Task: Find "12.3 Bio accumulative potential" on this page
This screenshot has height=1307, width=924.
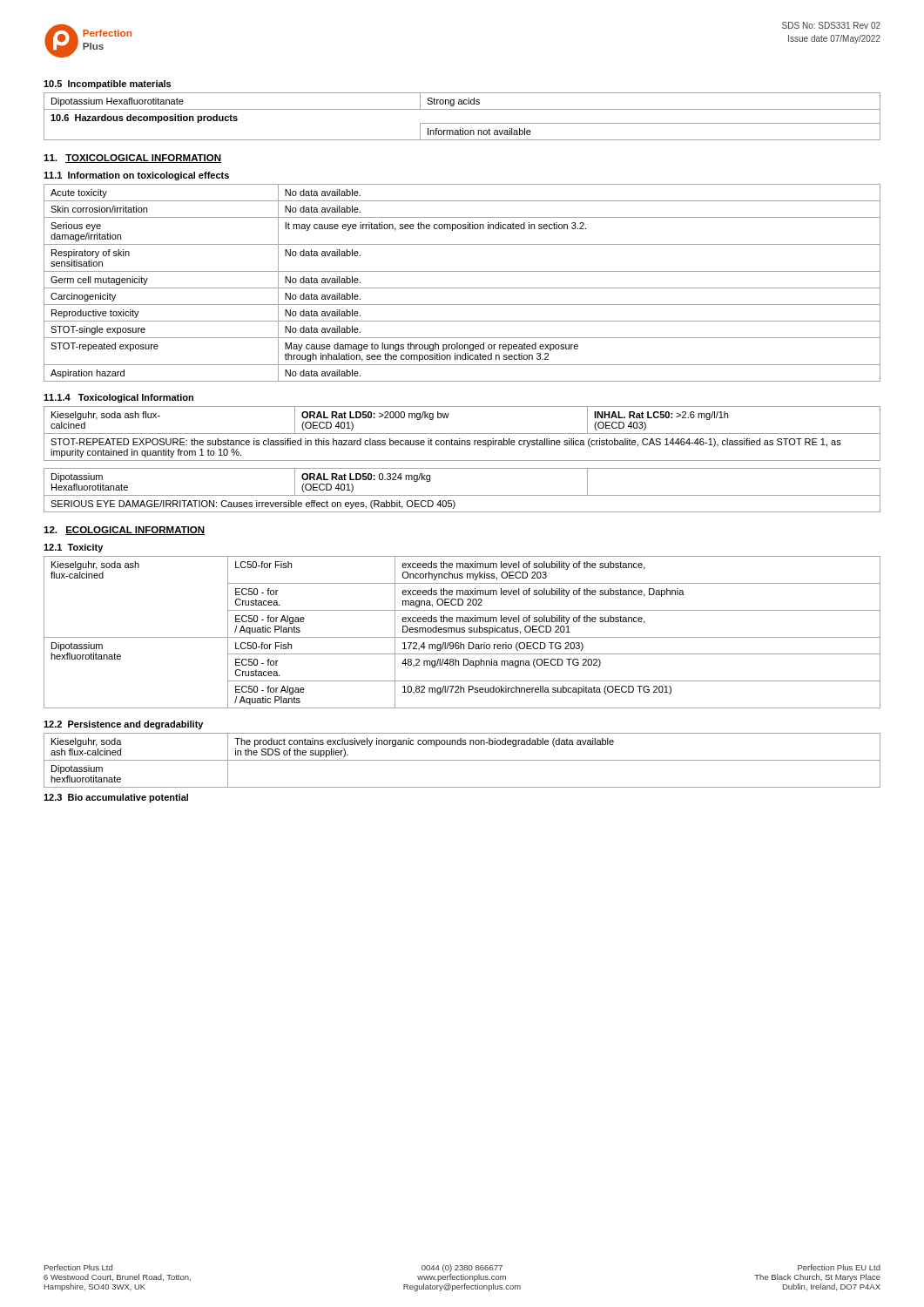Action: click(116, 797)
